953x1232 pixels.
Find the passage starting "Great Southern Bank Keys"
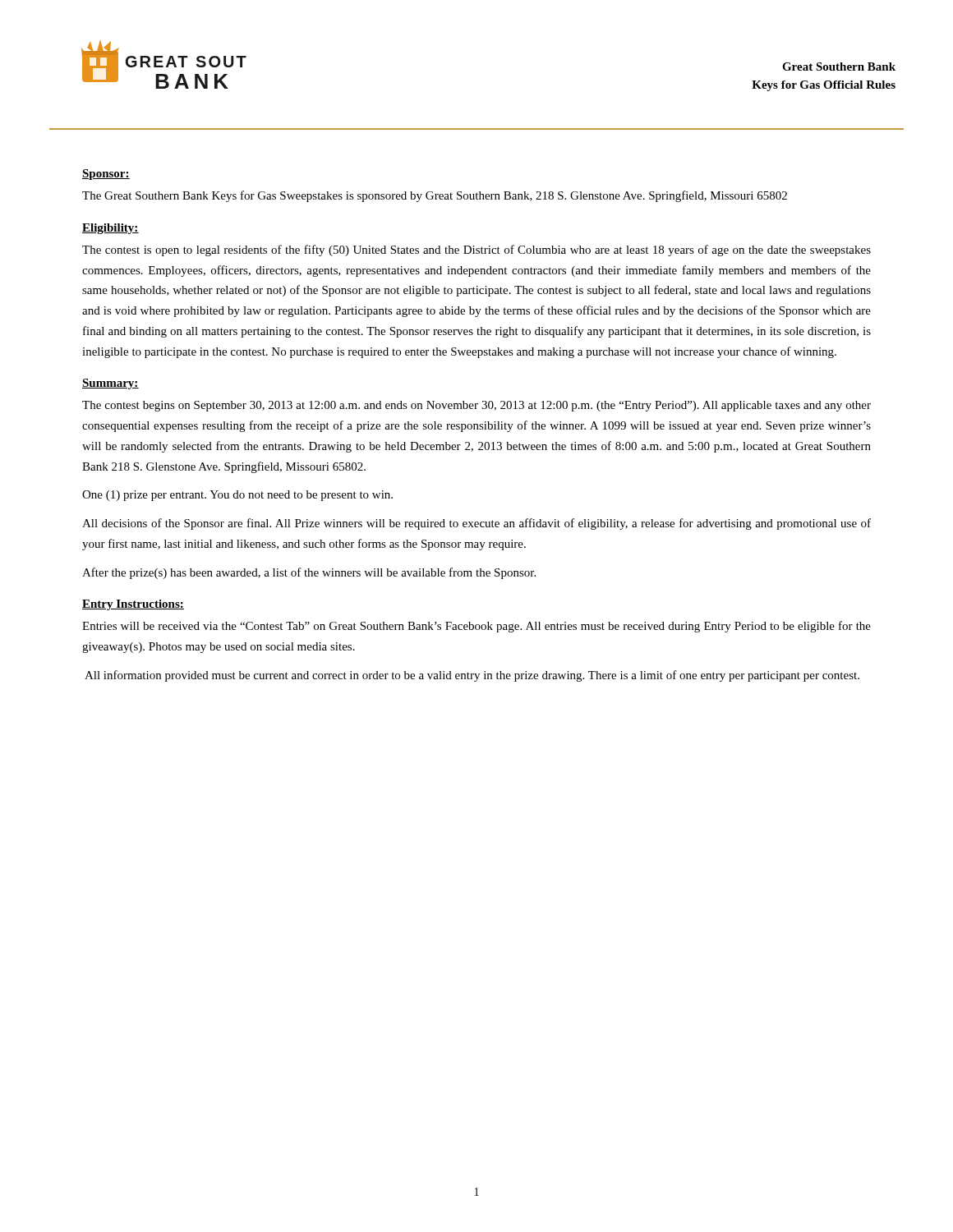[839, 67]
